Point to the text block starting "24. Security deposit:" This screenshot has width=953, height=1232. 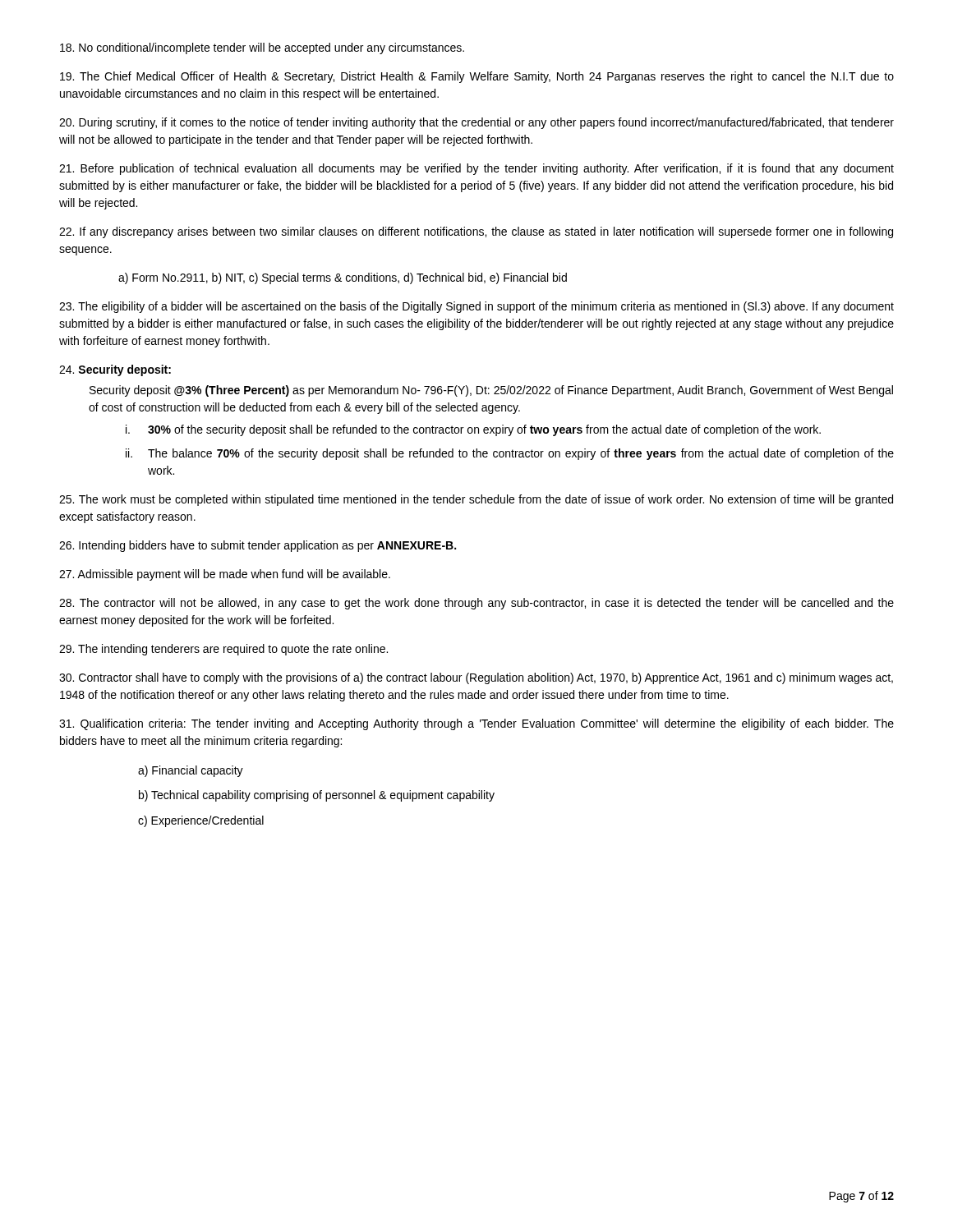coord(115,370)
